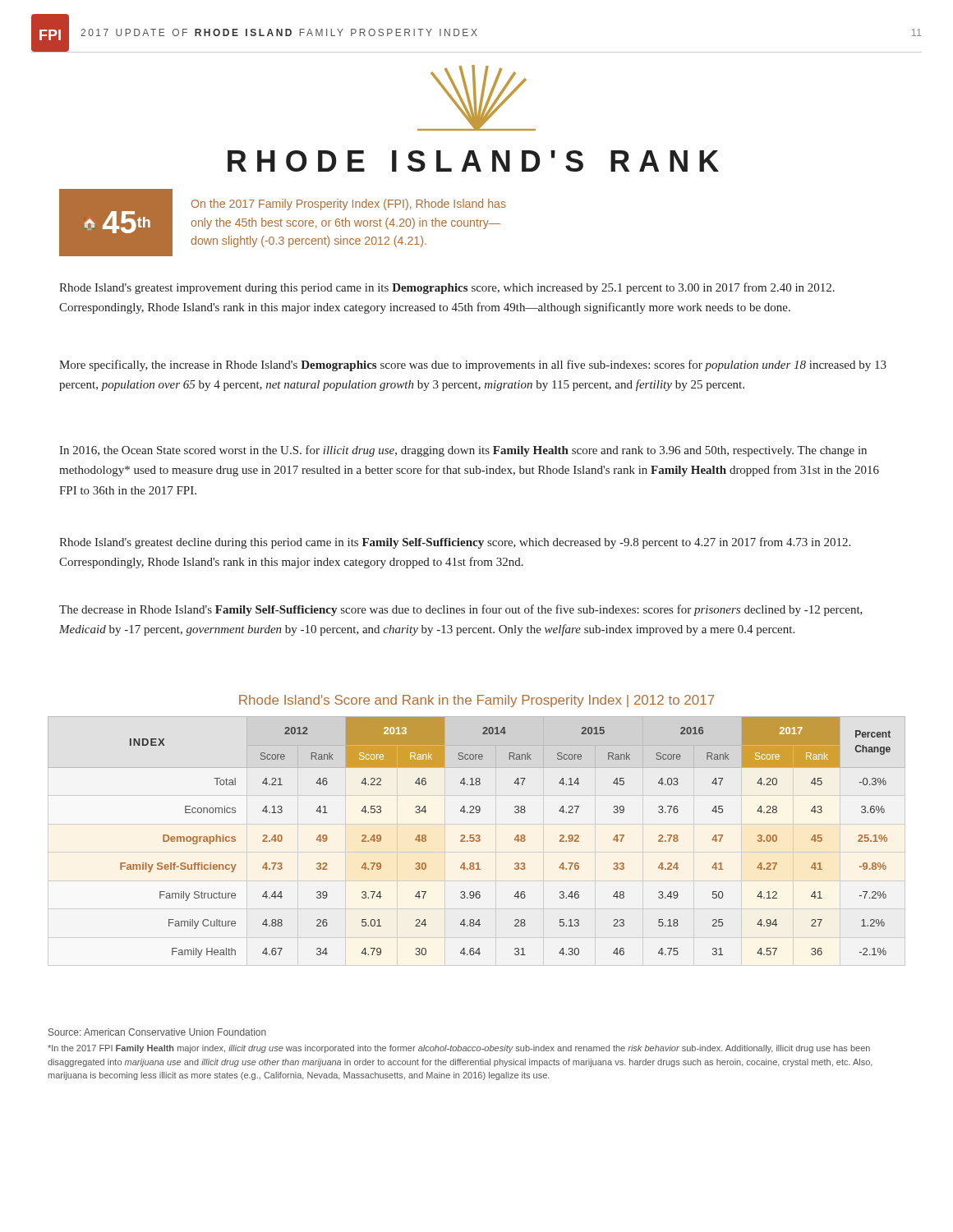Locate the block of text that opens with "Rhode Island's greatest decline during"
Screen dimensions: 1232x953
coord(455,552)
